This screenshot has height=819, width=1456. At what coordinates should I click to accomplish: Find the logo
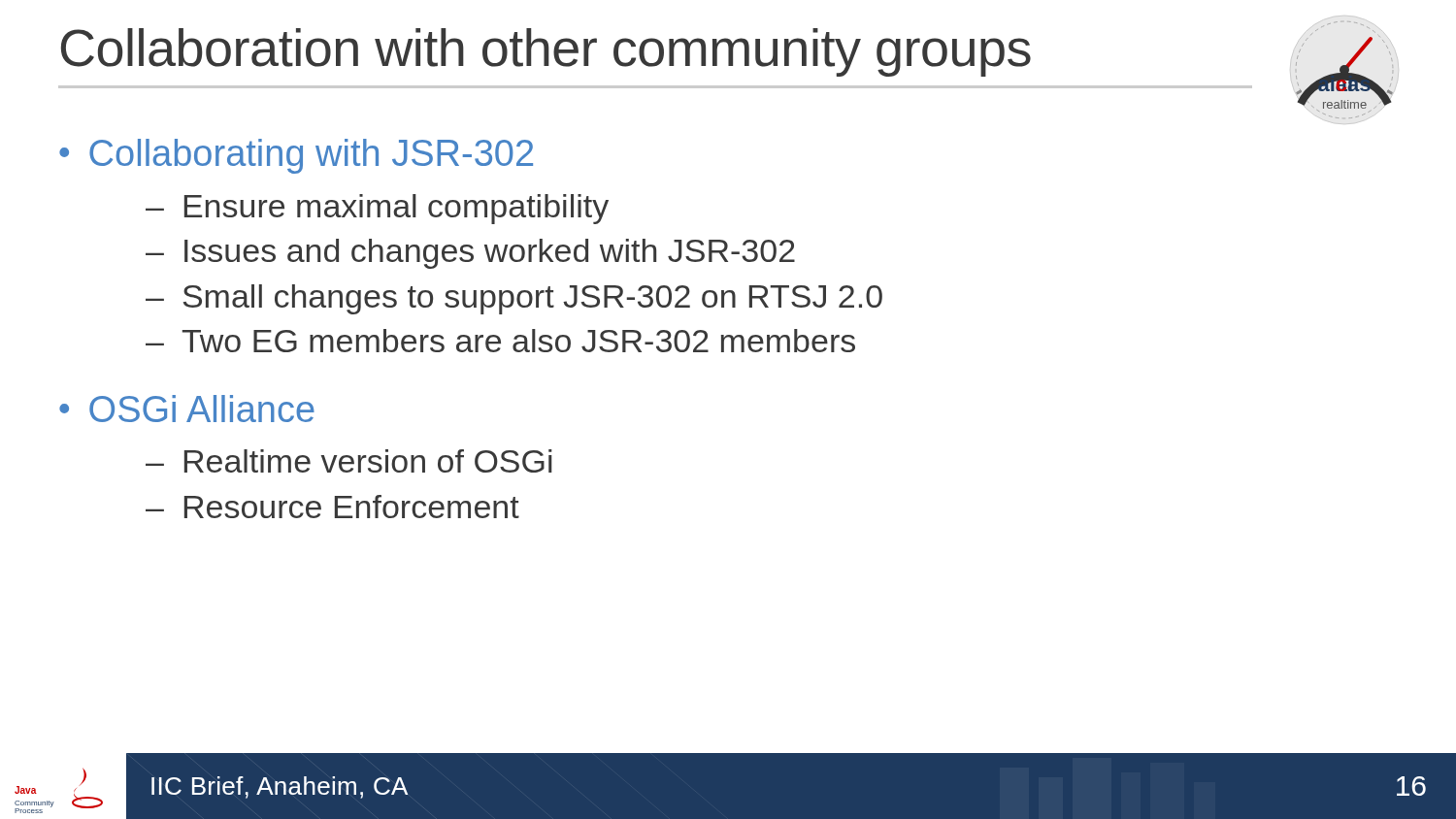click(x=1344, y=77)
